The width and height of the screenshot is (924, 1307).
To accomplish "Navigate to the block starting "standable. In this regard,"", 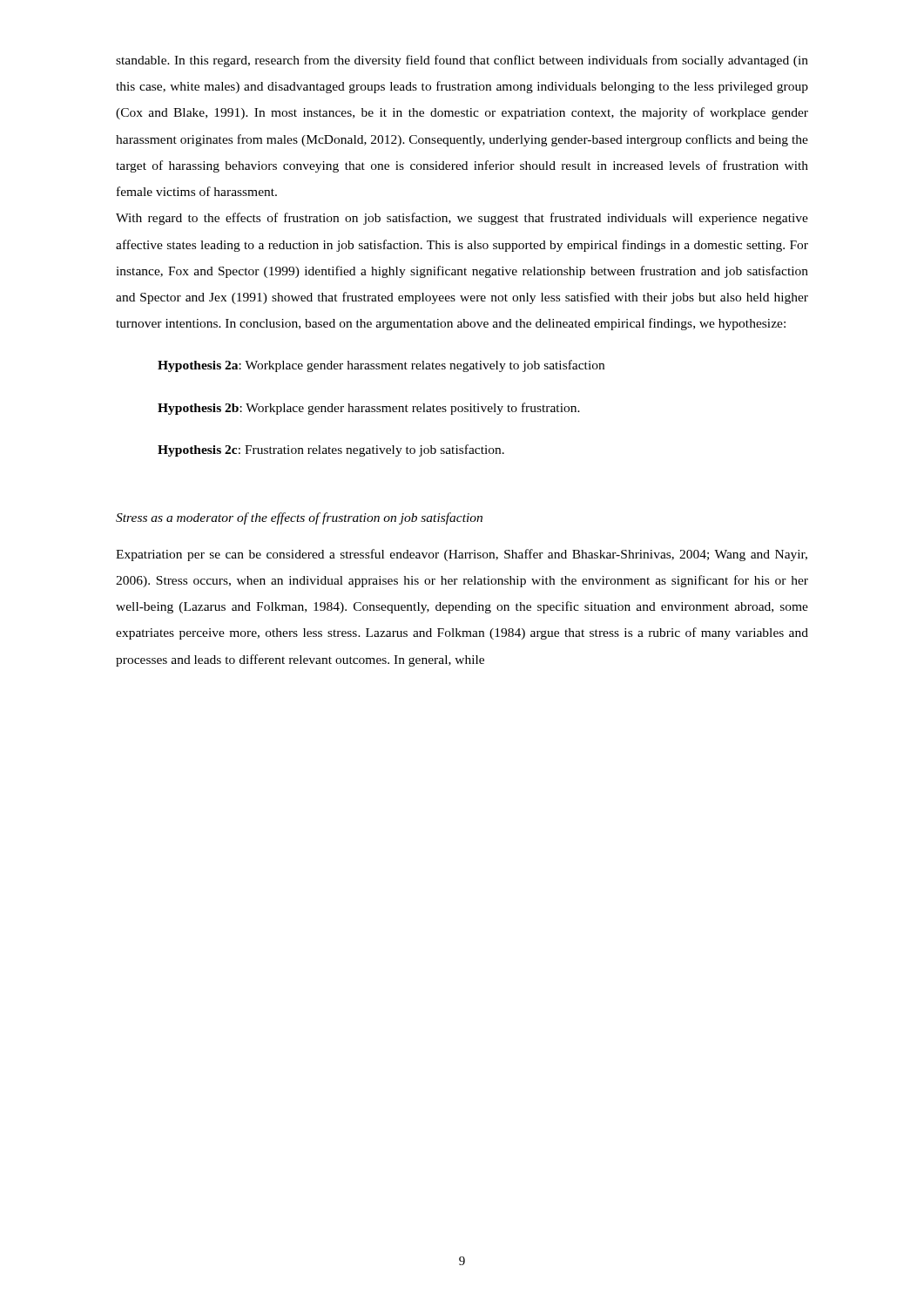I will [x=462, y=126].
